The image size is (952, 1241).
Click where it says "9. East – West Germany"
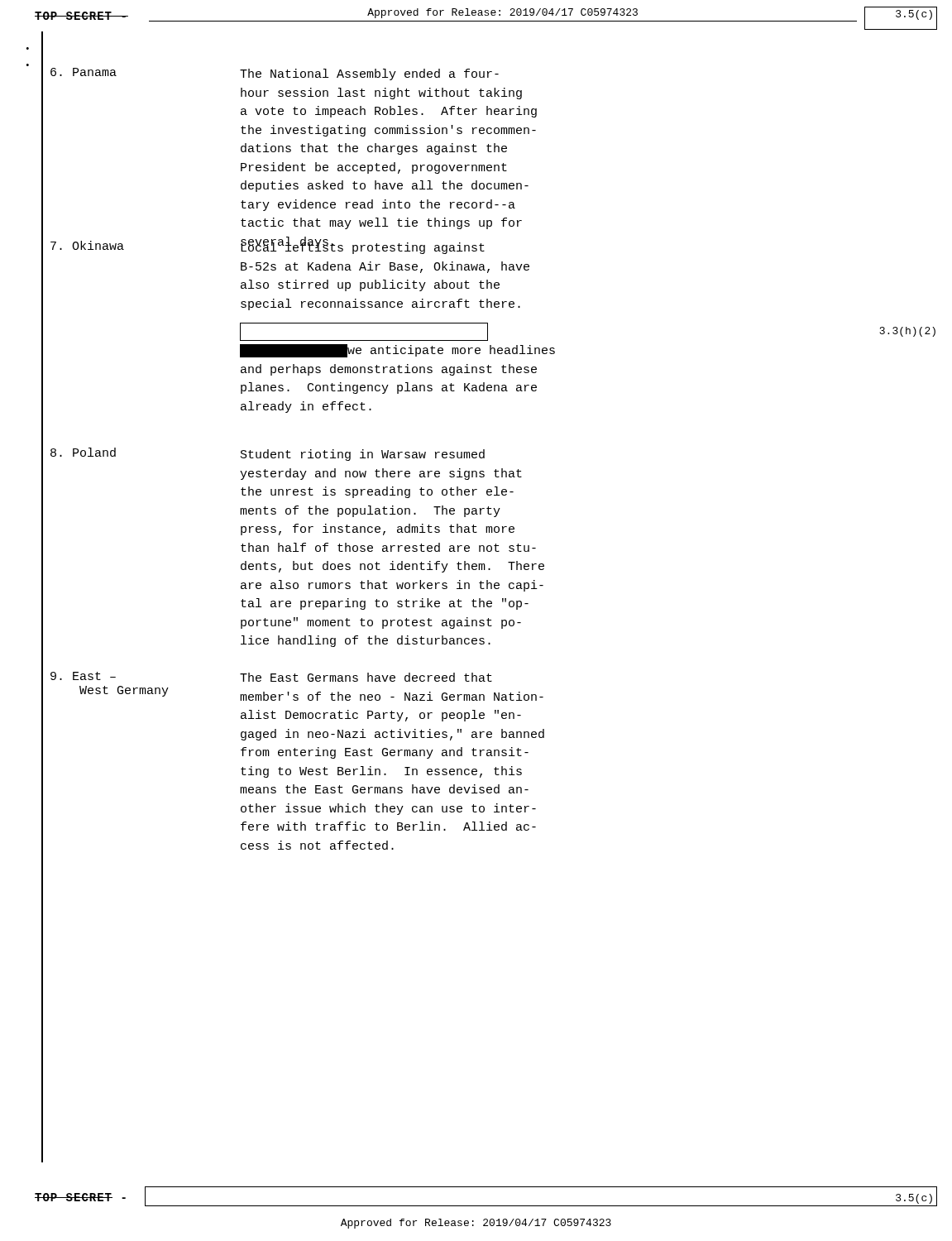109,684
